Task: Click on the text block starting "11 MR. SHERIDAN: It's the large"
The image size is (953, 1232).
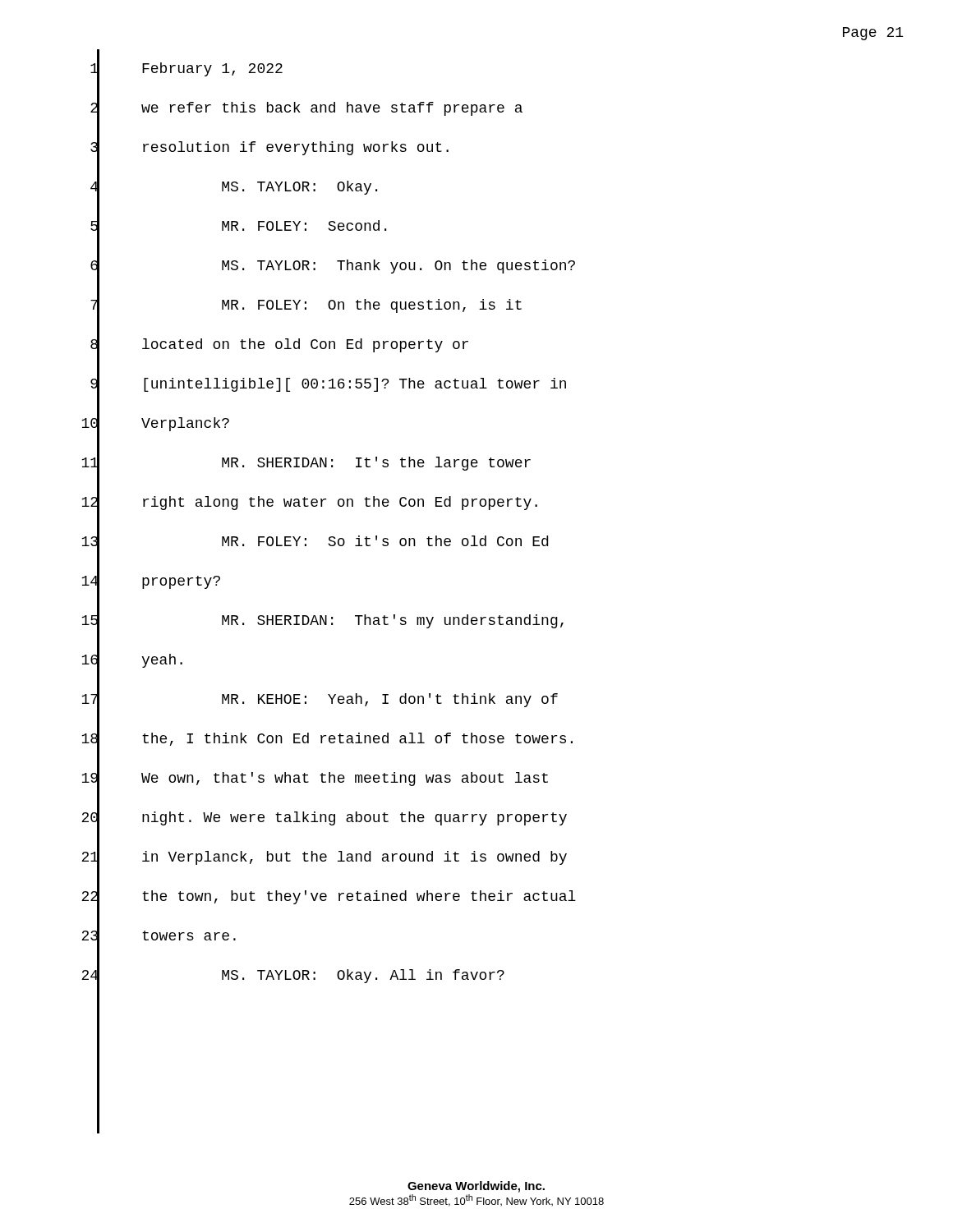Action: [291, 463]
